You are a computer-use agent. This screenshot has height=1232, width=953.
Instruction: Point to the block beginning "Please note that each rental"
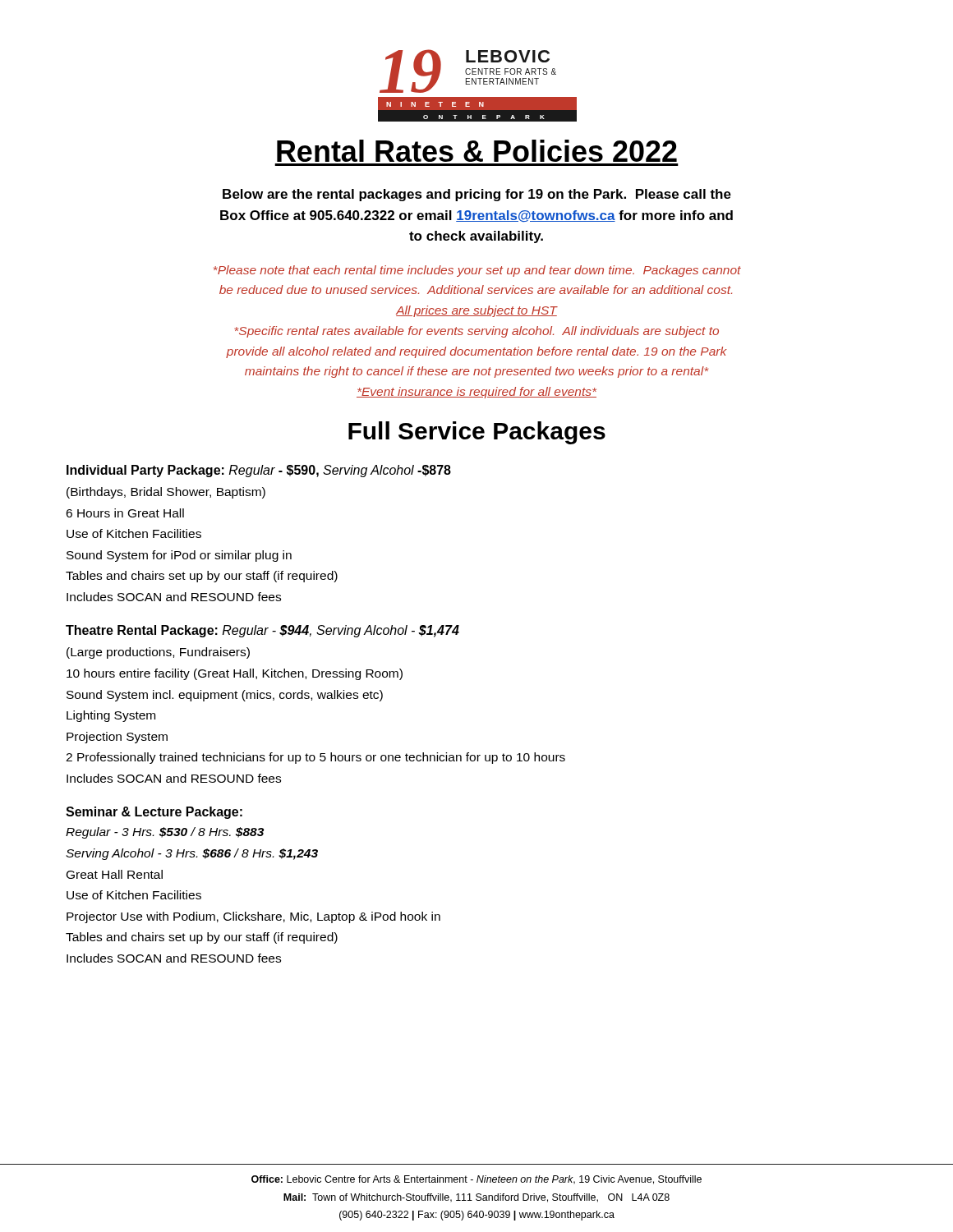click(x=476, y=330)
